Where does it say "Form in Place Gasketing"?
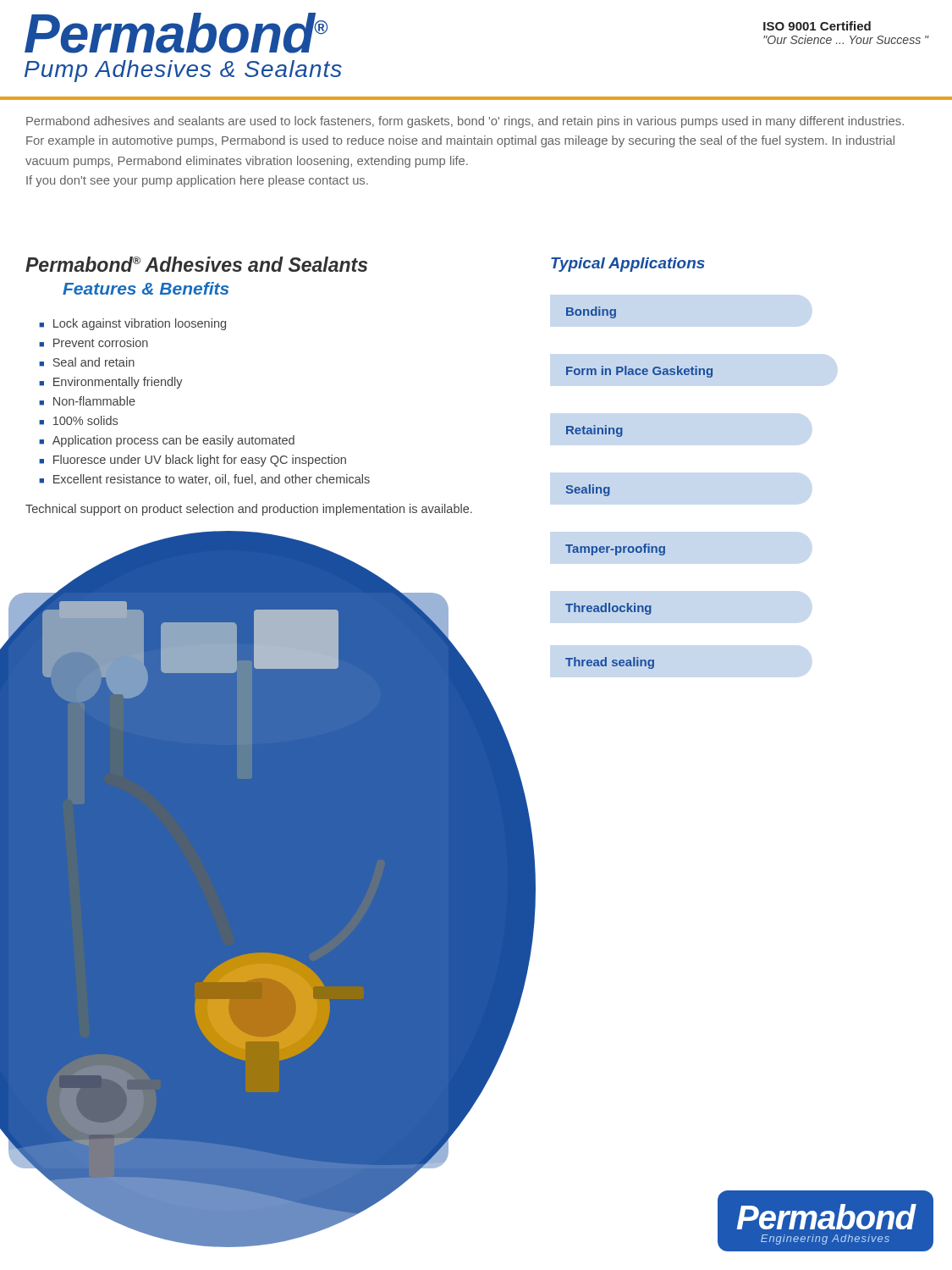Image resolution: width=952 pixels, height=1270 pixels. click(x=694, y=370)
